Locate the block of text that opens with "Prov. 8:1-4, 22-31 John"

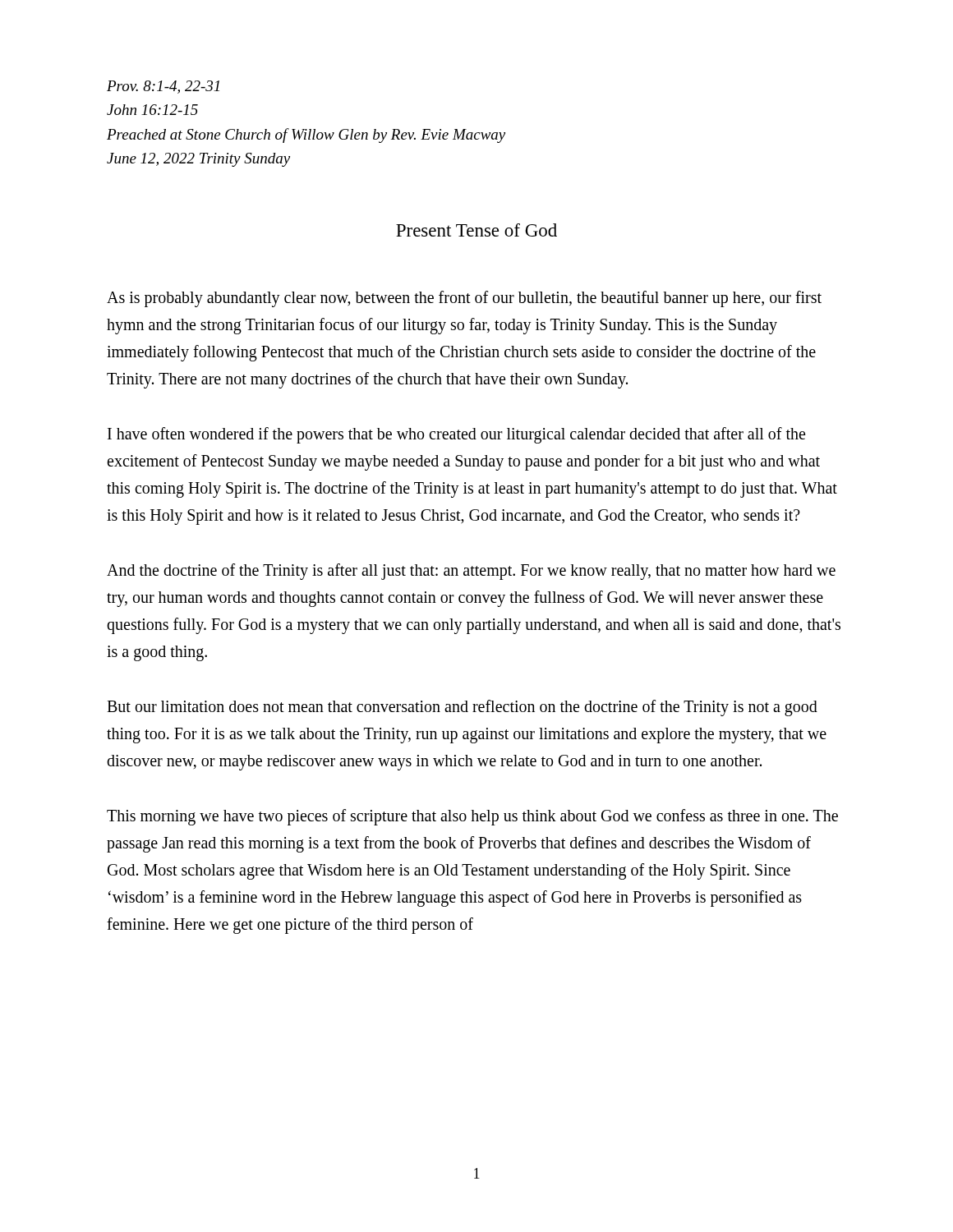476,122
